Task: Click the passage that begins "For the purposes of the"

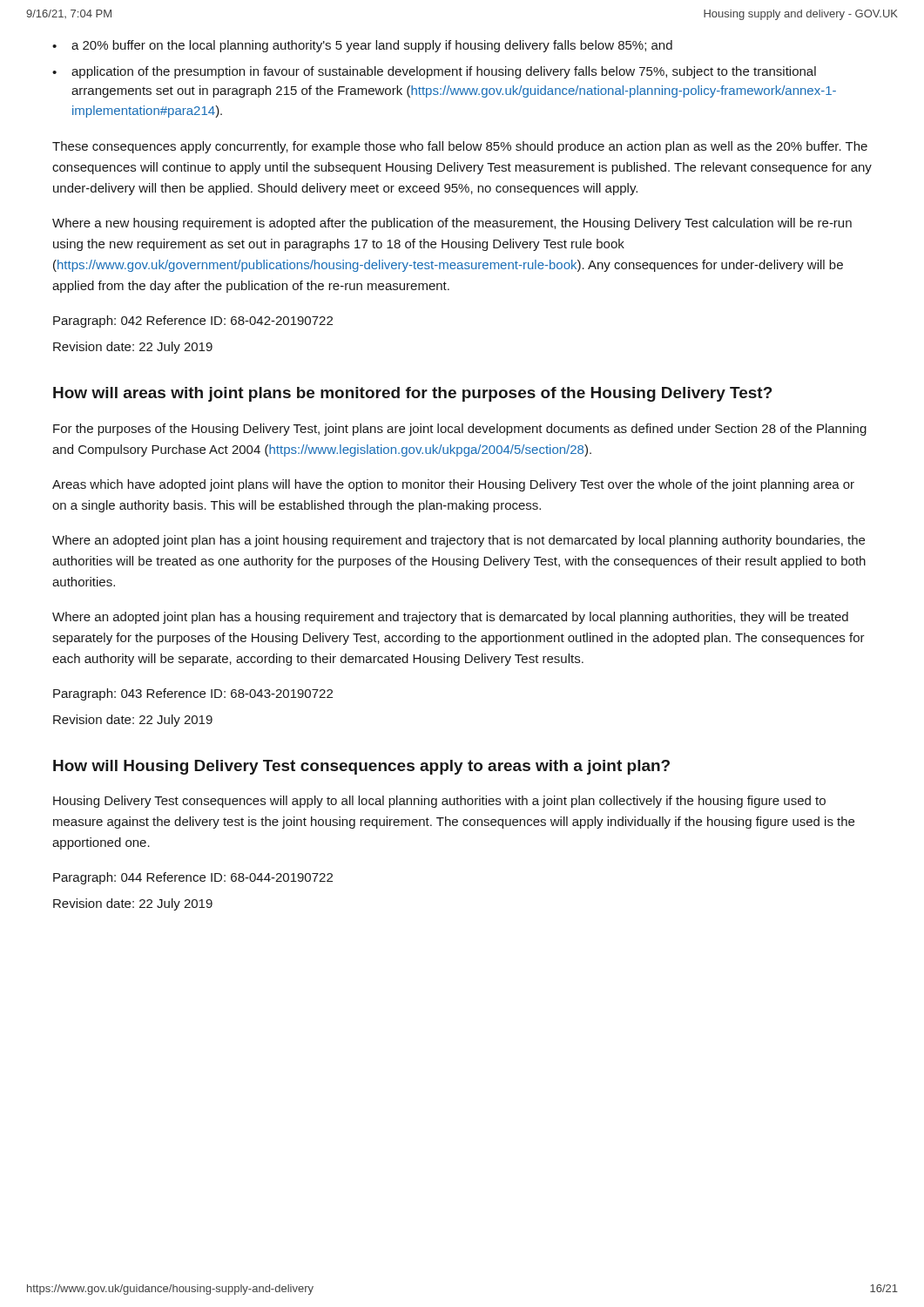Action: click(x=460, y=438)
